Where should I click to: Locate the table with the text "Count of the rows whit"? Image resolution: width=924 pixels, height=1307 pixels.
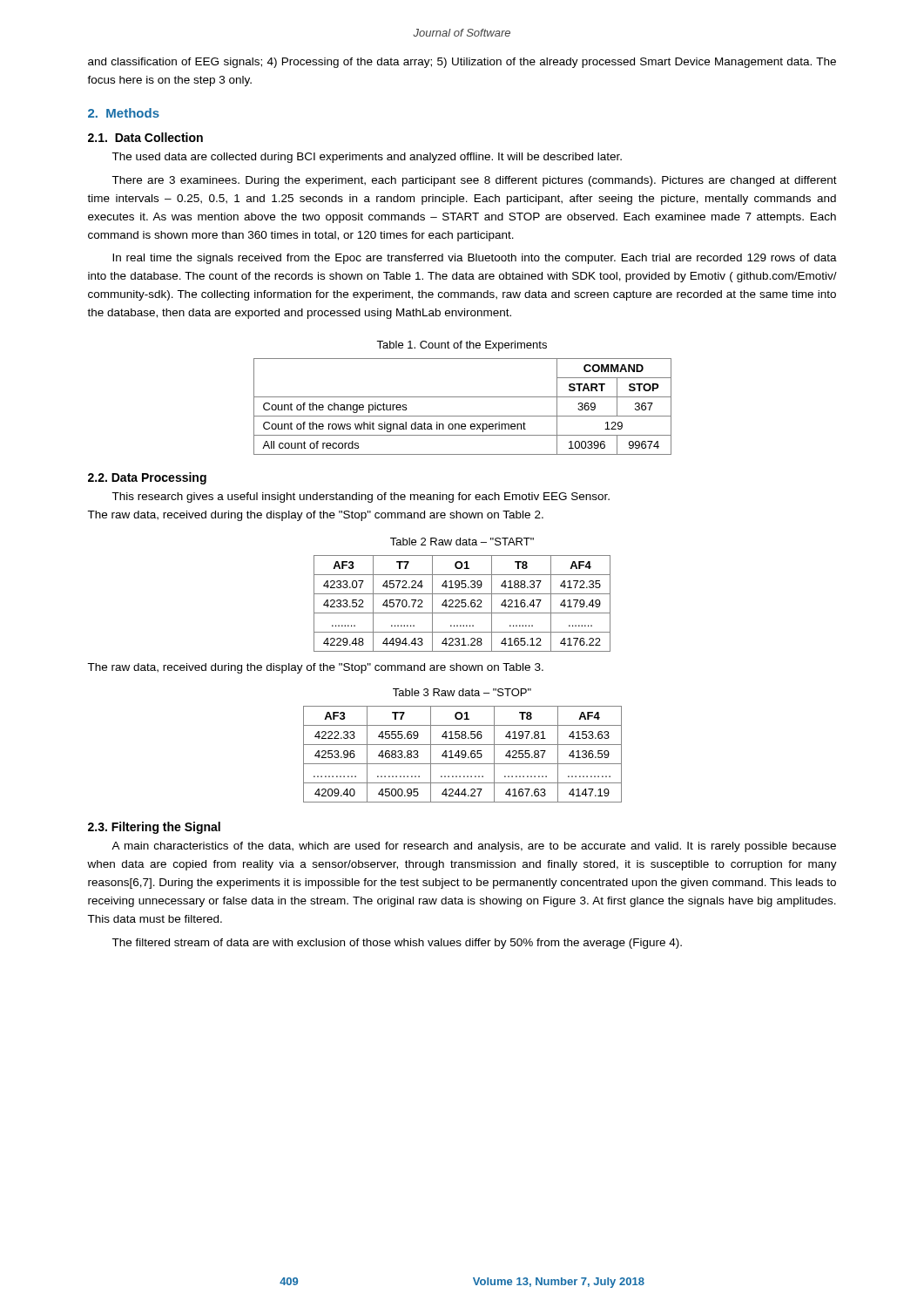point(462,407)
